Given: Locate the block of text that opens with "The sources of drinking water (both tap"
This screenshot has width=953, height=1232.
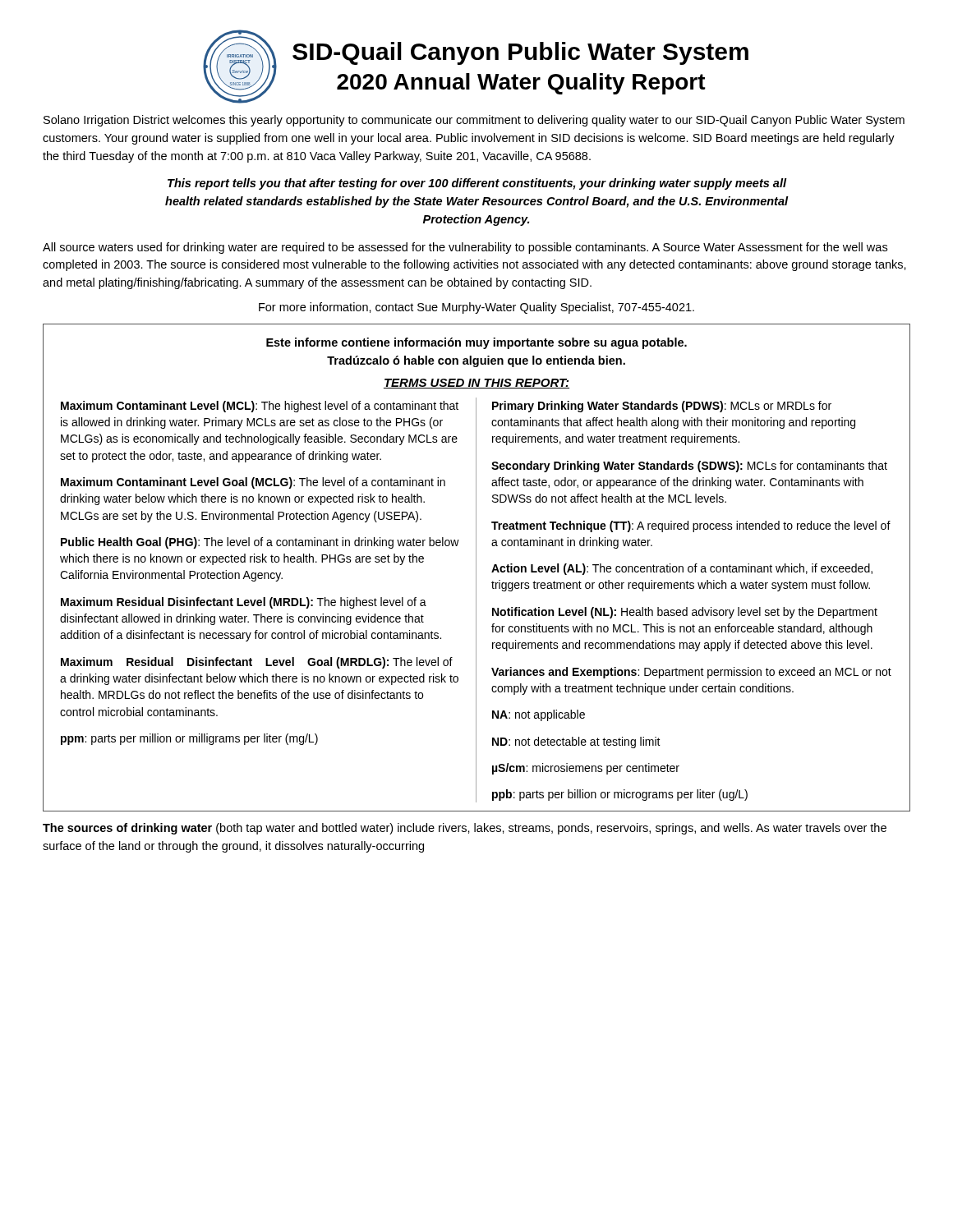Looking at the screenshot, I should (465, 837).
